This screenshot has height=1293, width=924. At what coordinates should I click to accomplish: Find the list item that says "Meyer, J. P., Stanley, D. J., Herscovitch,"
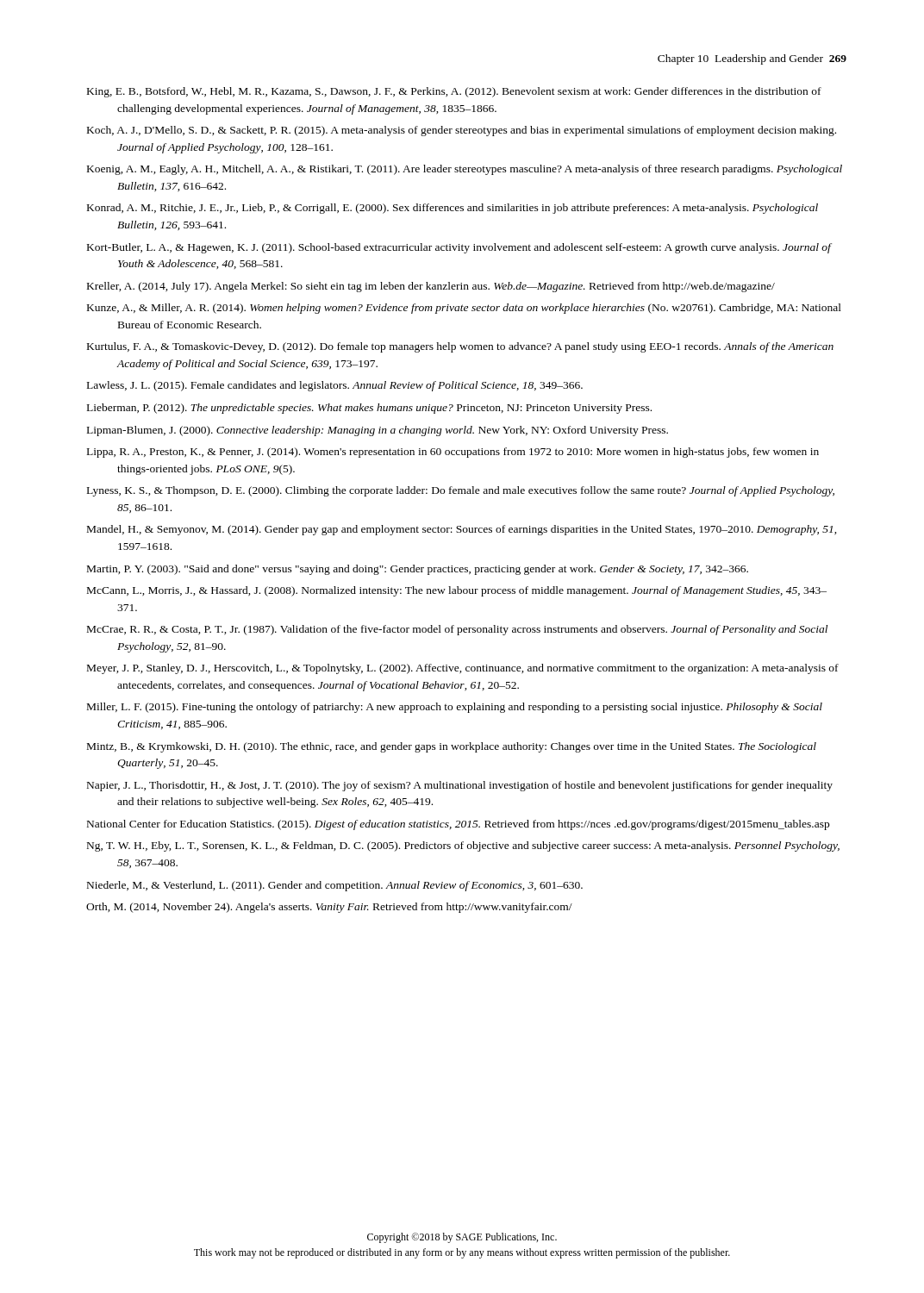pyautogui.click(x=462, y=676)
